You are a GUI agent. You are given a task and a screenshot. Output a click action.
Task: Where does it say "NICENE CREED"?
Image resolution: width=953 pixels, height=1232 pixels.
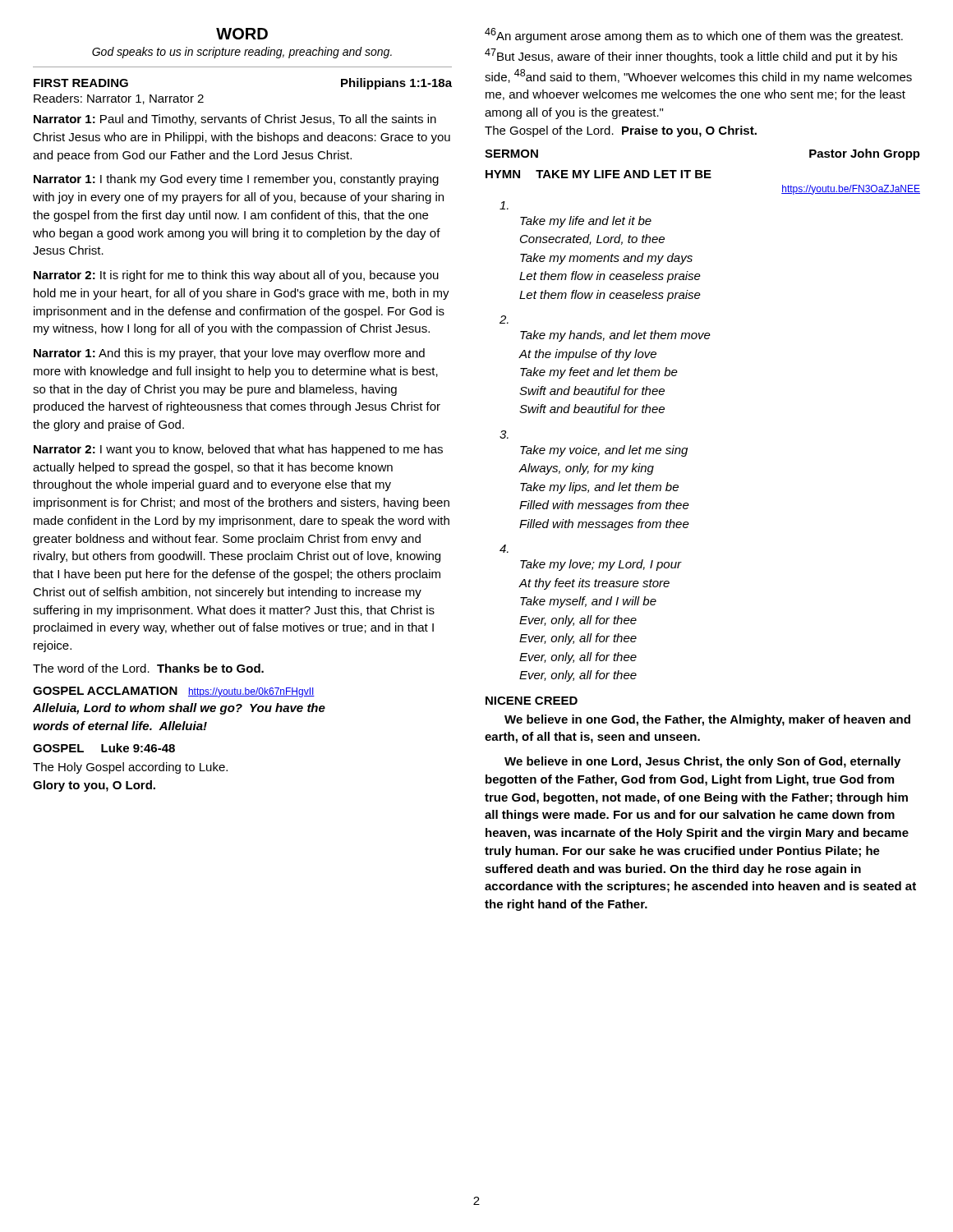[531, 700]
